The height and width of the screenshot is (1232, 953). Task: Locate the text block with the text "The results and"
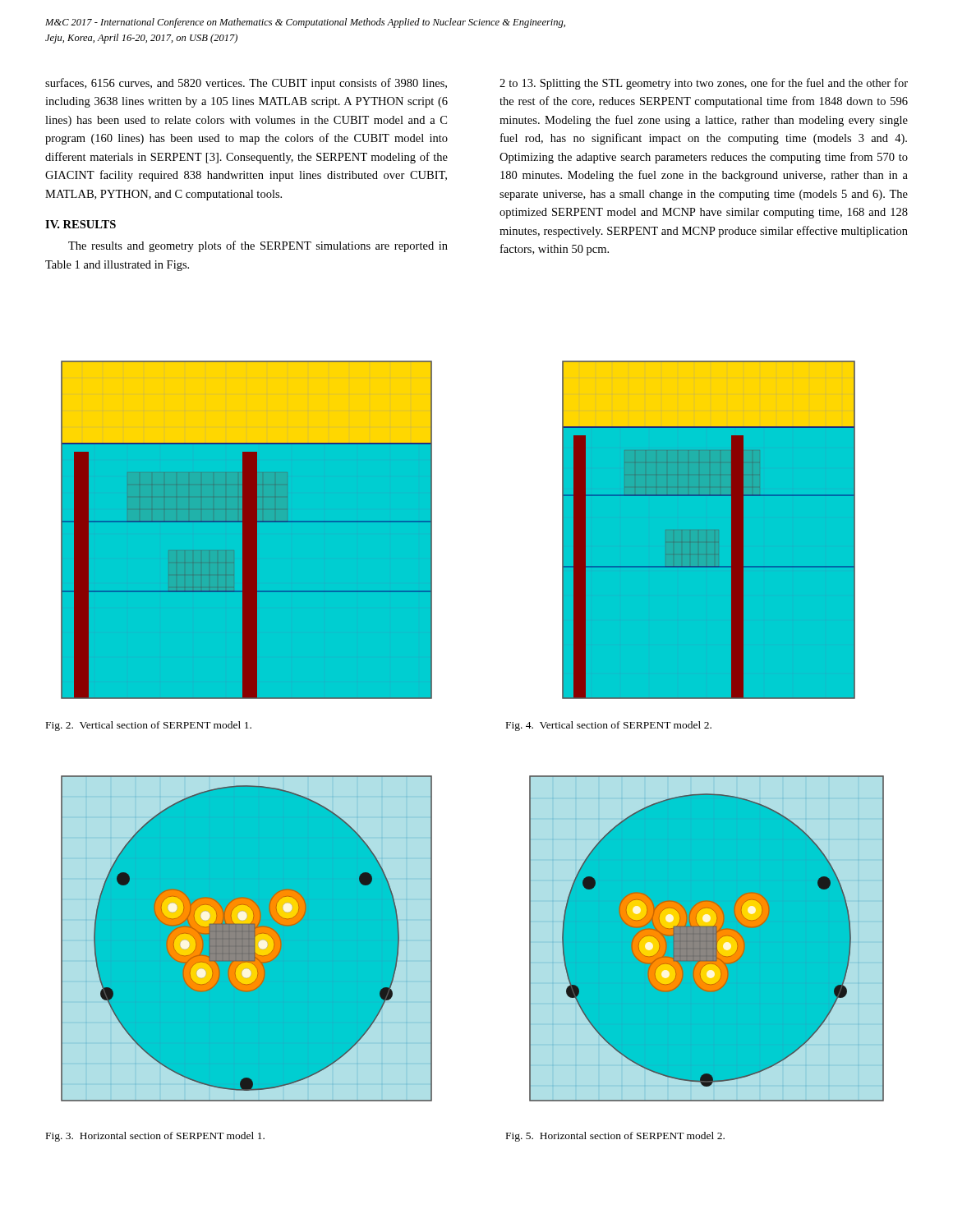246,255
